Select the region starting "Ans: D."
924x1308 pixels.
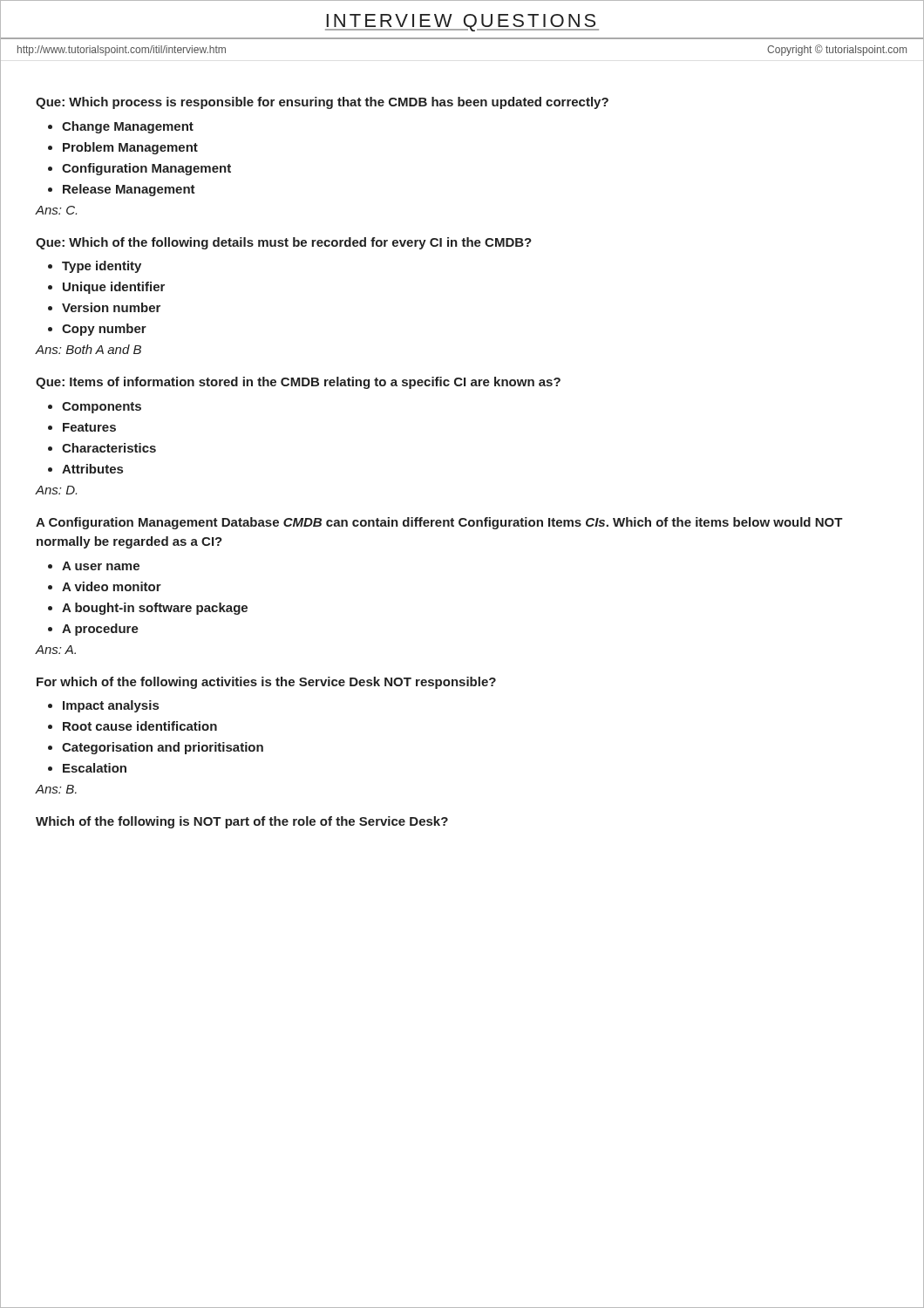57,489
